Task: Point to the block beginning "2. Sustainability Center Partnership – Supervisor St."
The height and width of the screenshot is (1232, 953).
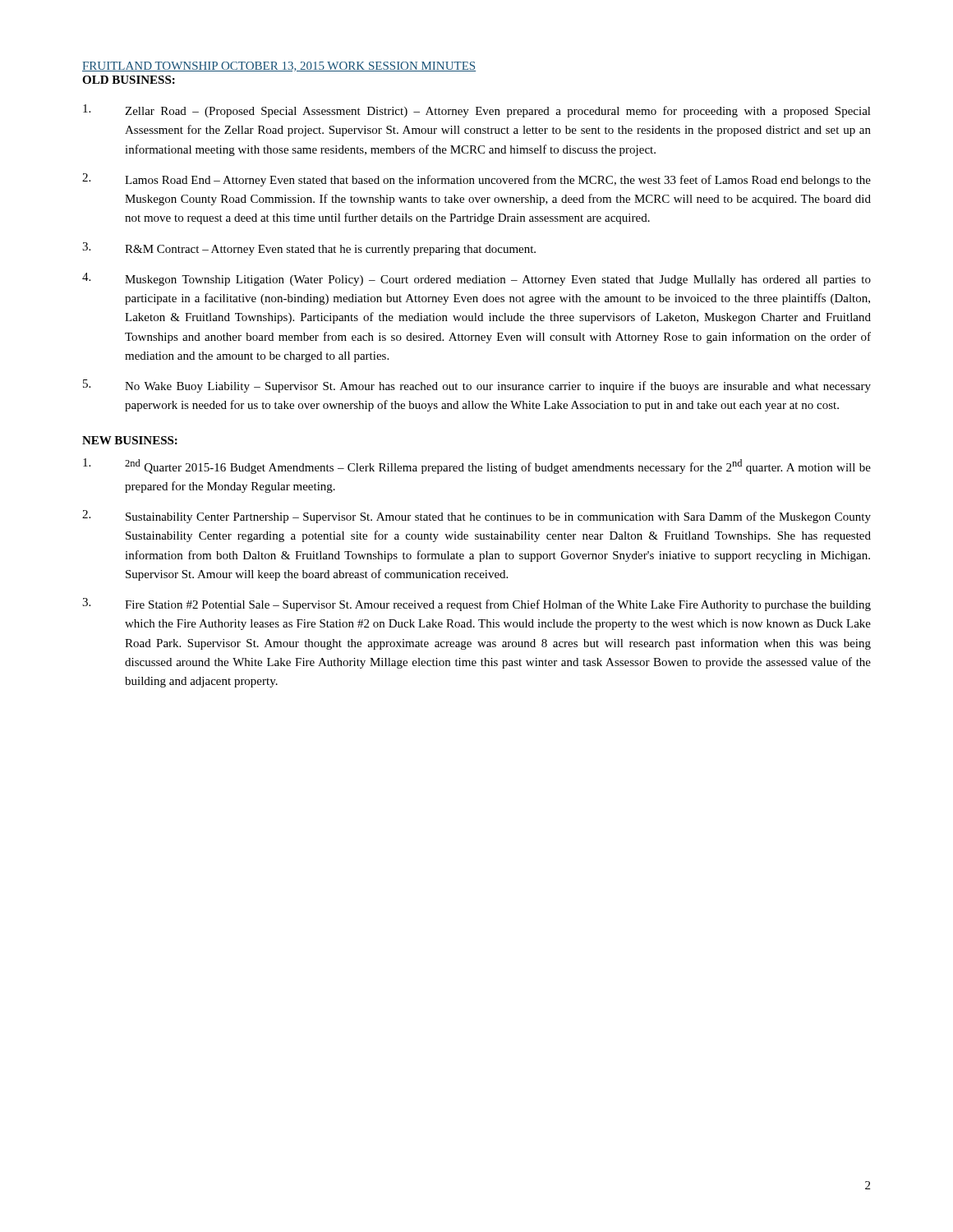Action: click(476, 546)
